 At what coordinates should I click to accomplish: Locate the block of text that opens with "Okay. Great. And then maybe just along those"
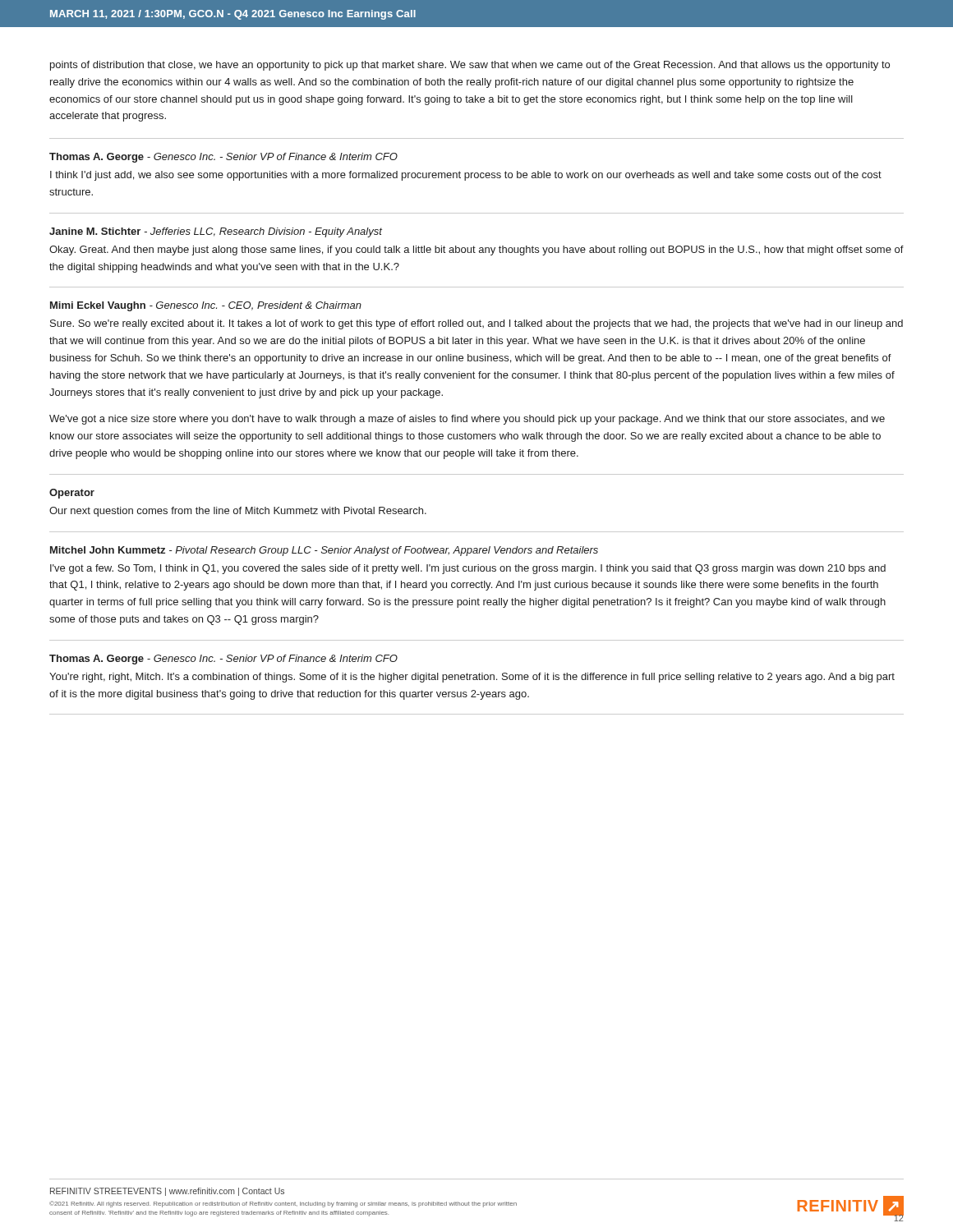click(476, 258)
